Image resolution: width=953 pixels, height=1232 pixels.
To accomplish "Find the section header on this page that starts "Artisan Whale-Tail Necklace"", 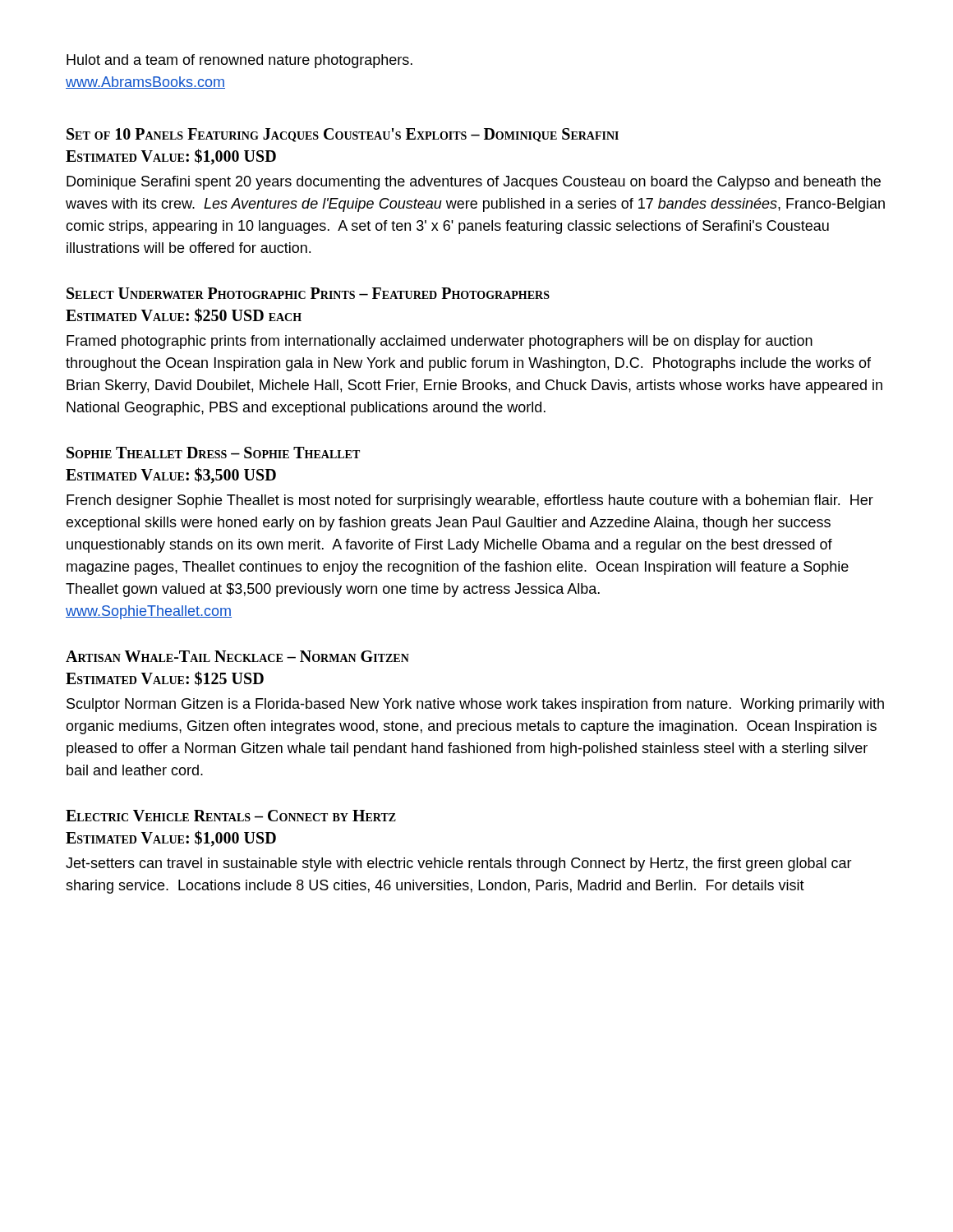I will pyautogui.click(x=237, y=667).
